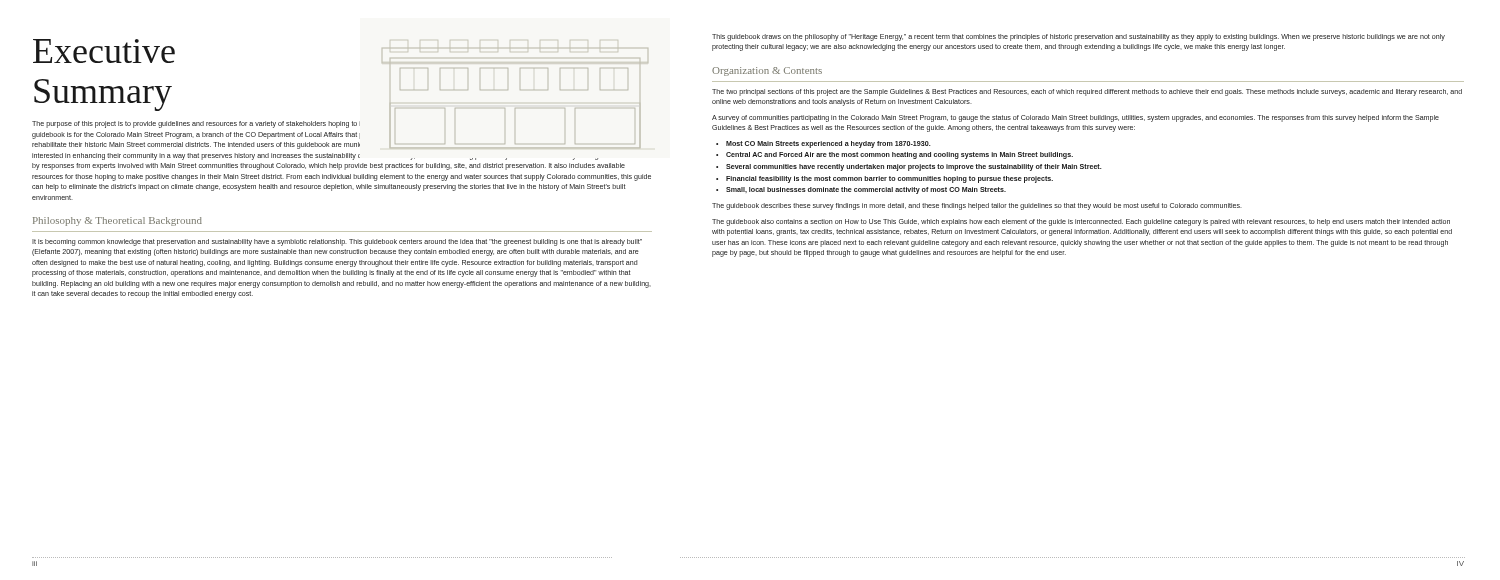Select the list item containing "Small, local businesses dominate the commercial activity of"
This screenshot has width=1500, height=580.
pos(866,190)
